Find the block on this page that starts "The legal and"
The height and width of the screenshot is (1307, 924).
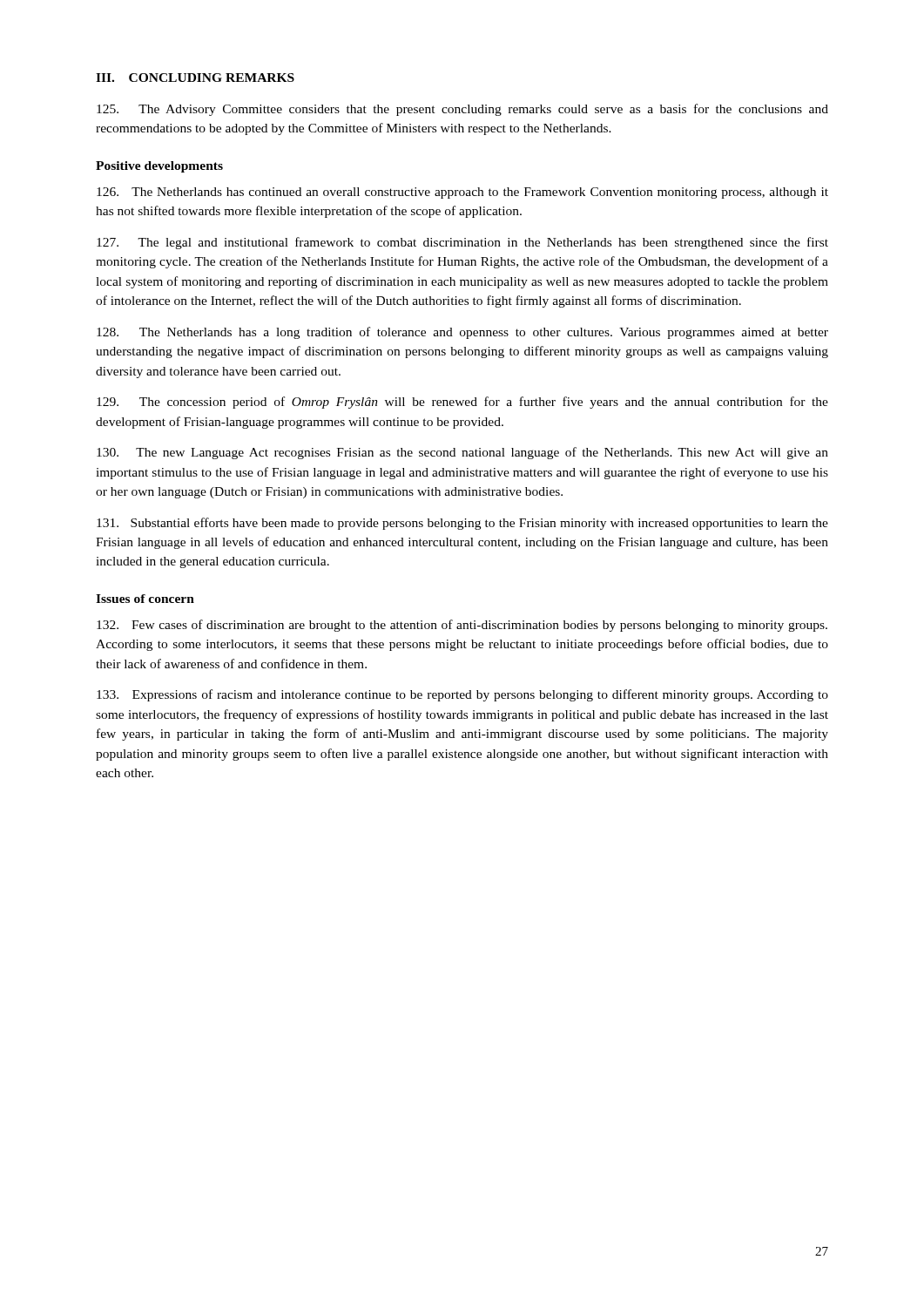click(462, 271)
